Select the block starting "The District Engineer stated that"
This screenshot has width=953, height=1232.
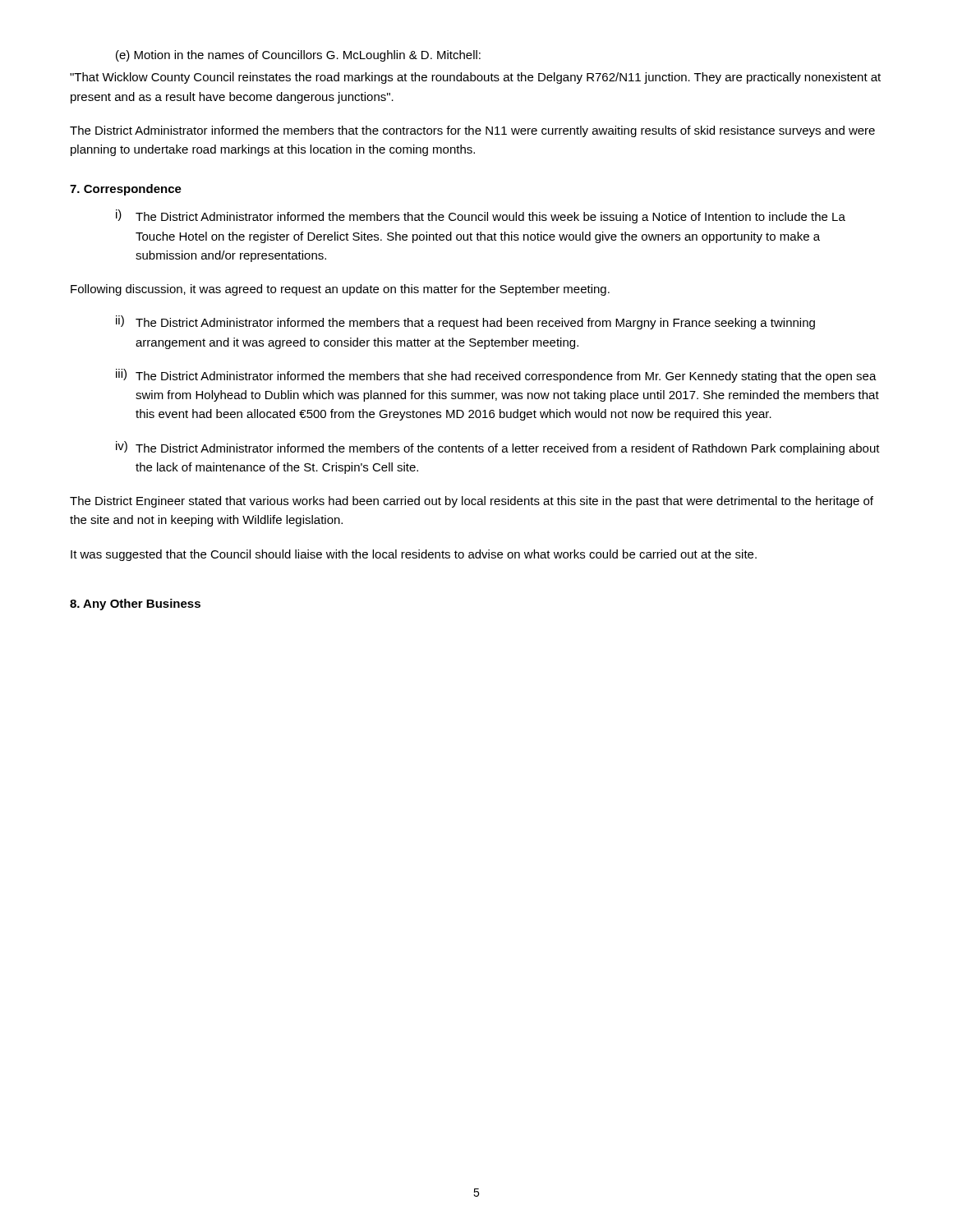[472, 510]
